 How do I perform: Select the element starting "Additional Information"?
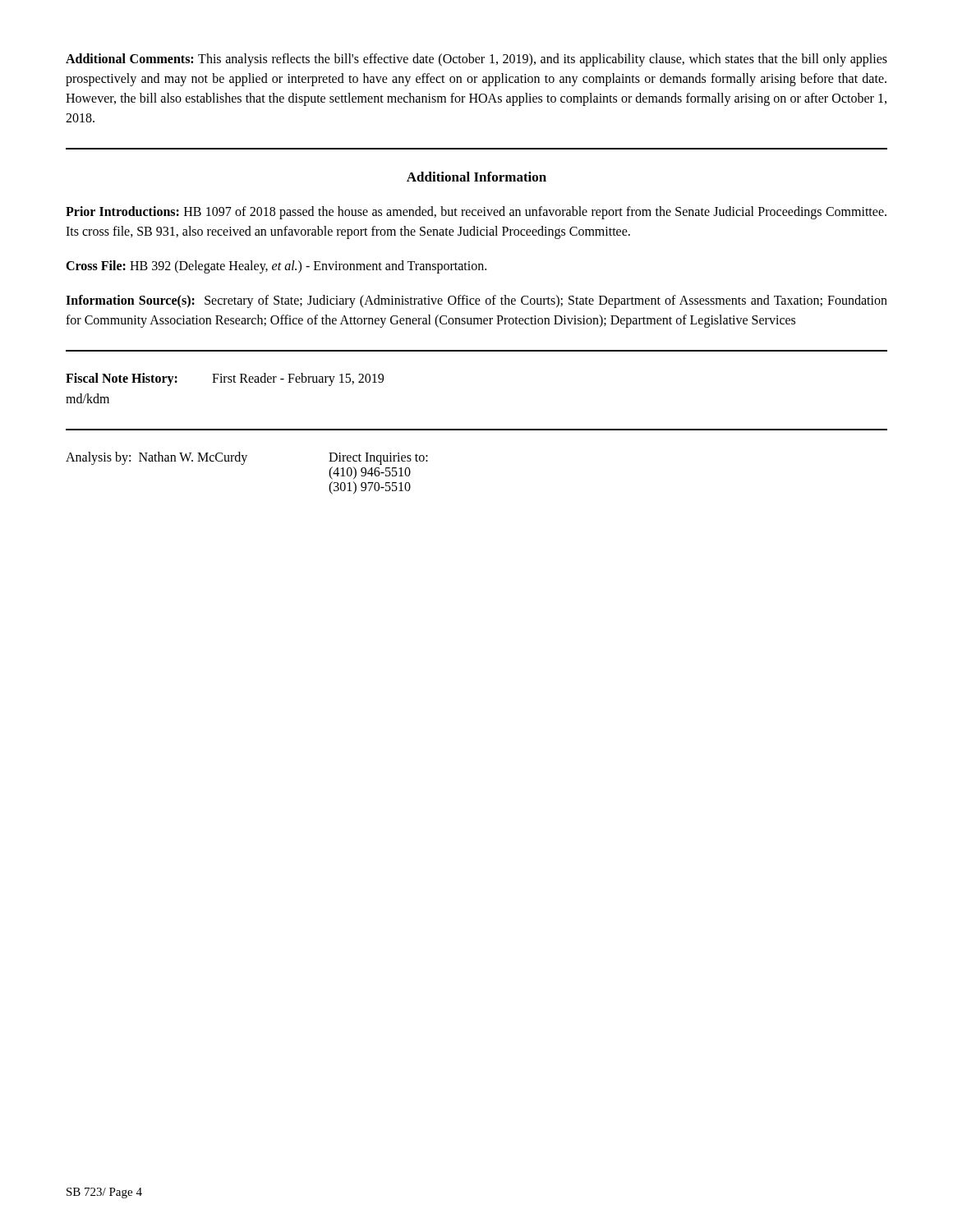pyautogui.click(x=476, y=177)
